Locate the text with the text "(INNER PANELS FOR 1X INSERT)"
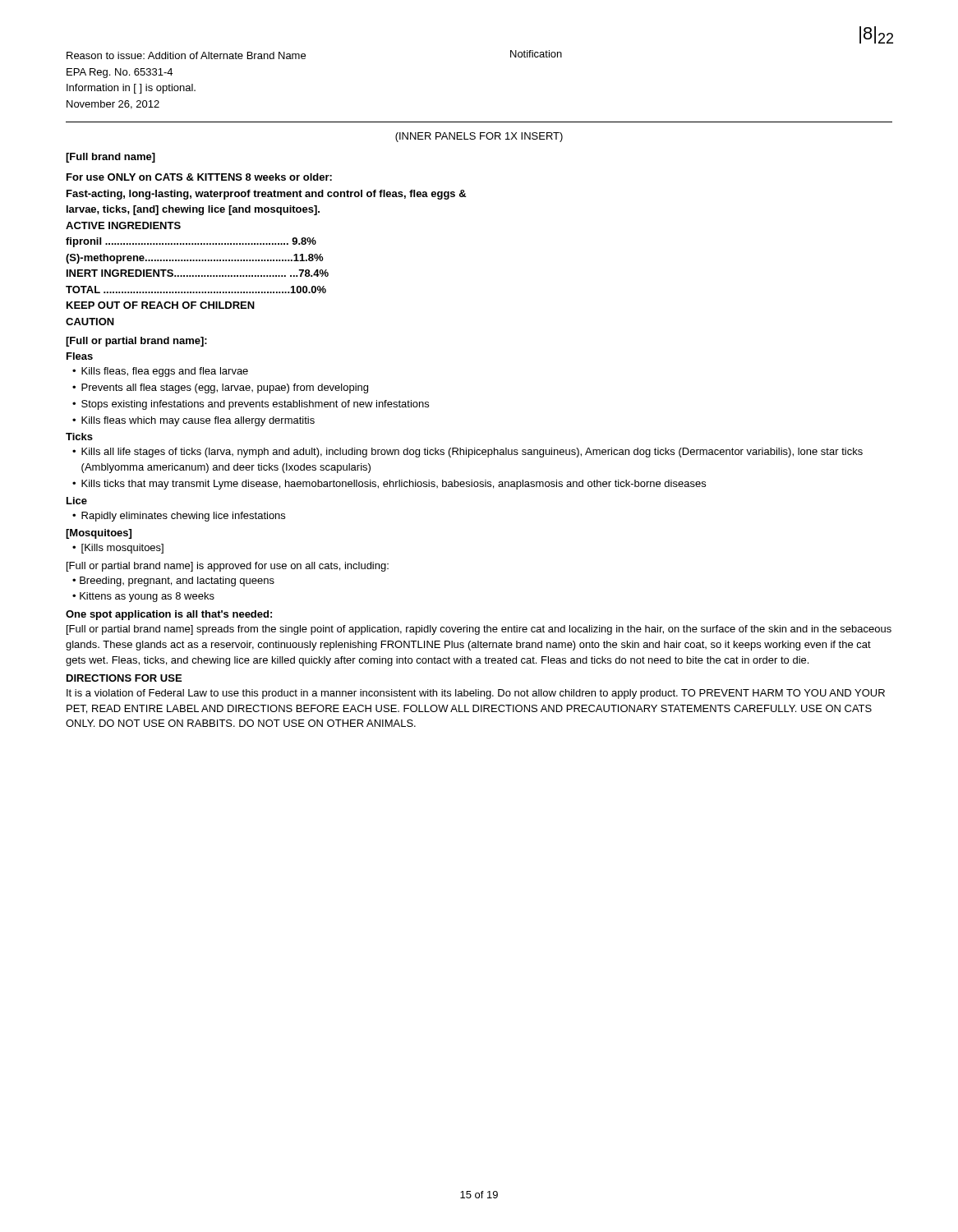Image resolution: width=958 pixels, height=1232 pixels. coord(479,136)
